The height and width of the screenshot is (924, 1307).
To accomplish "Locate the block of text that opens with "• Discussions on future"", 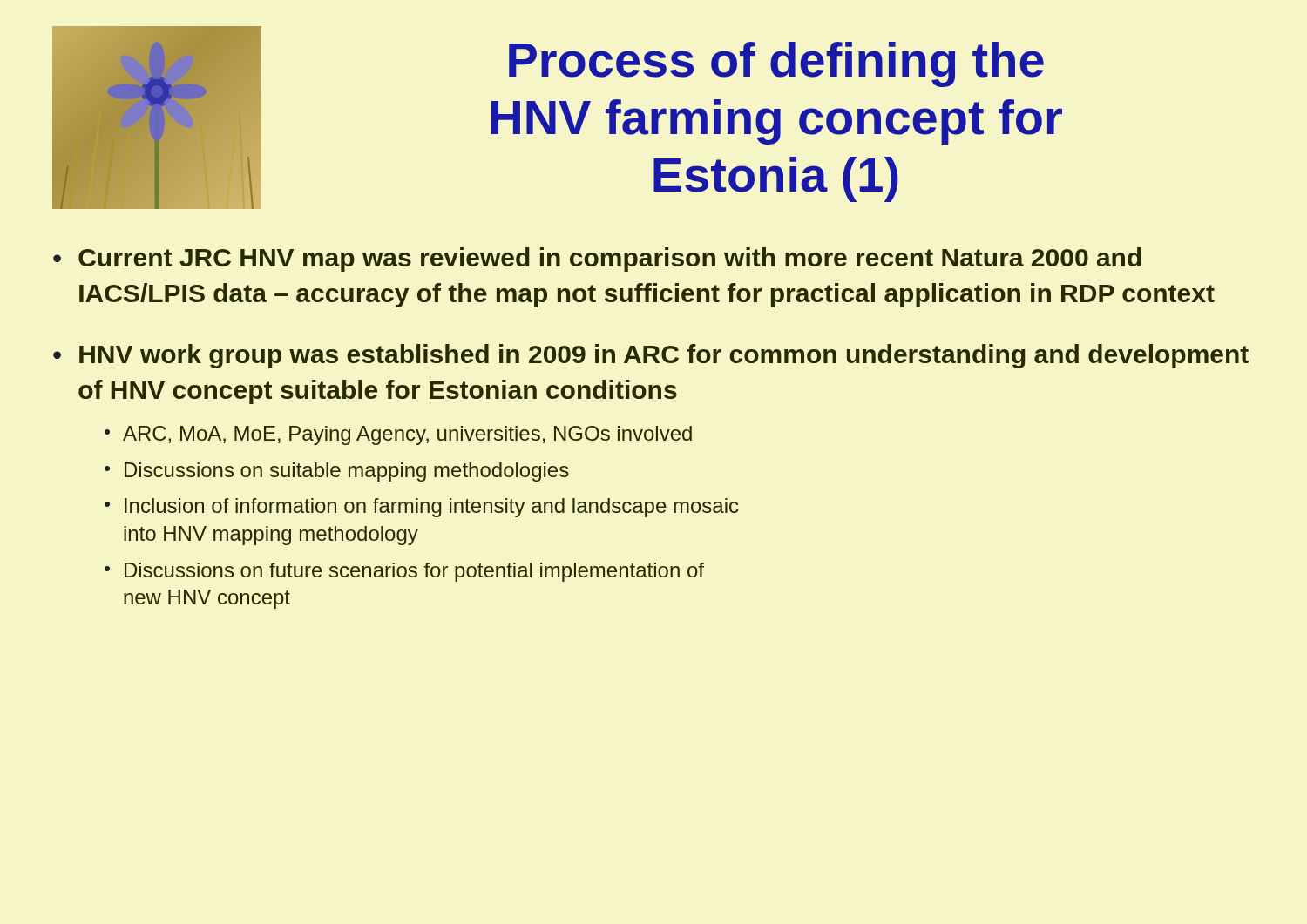I will [x=404, y=584].
